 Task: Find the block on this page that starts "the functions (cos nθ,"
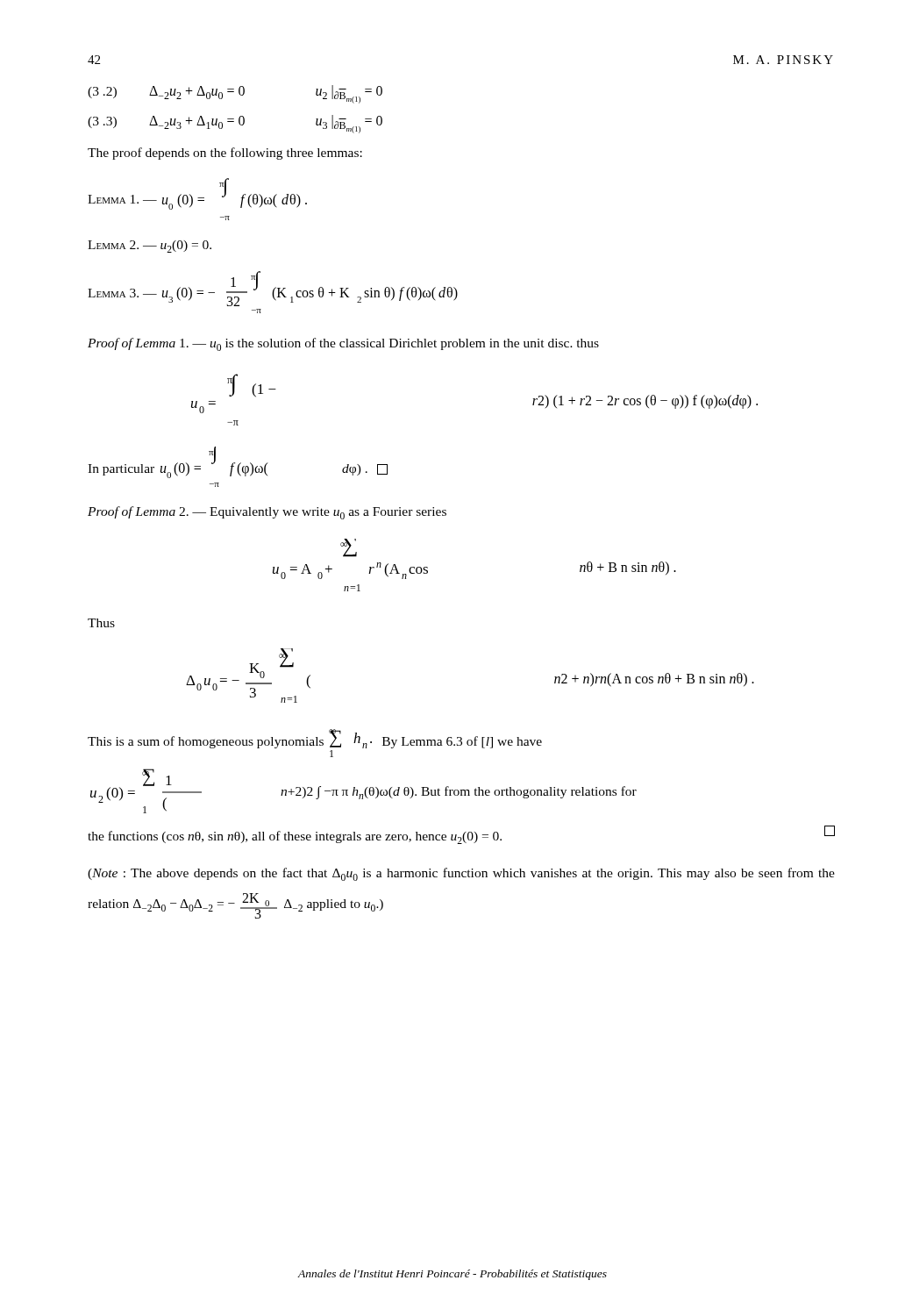[x=461, y=836]
